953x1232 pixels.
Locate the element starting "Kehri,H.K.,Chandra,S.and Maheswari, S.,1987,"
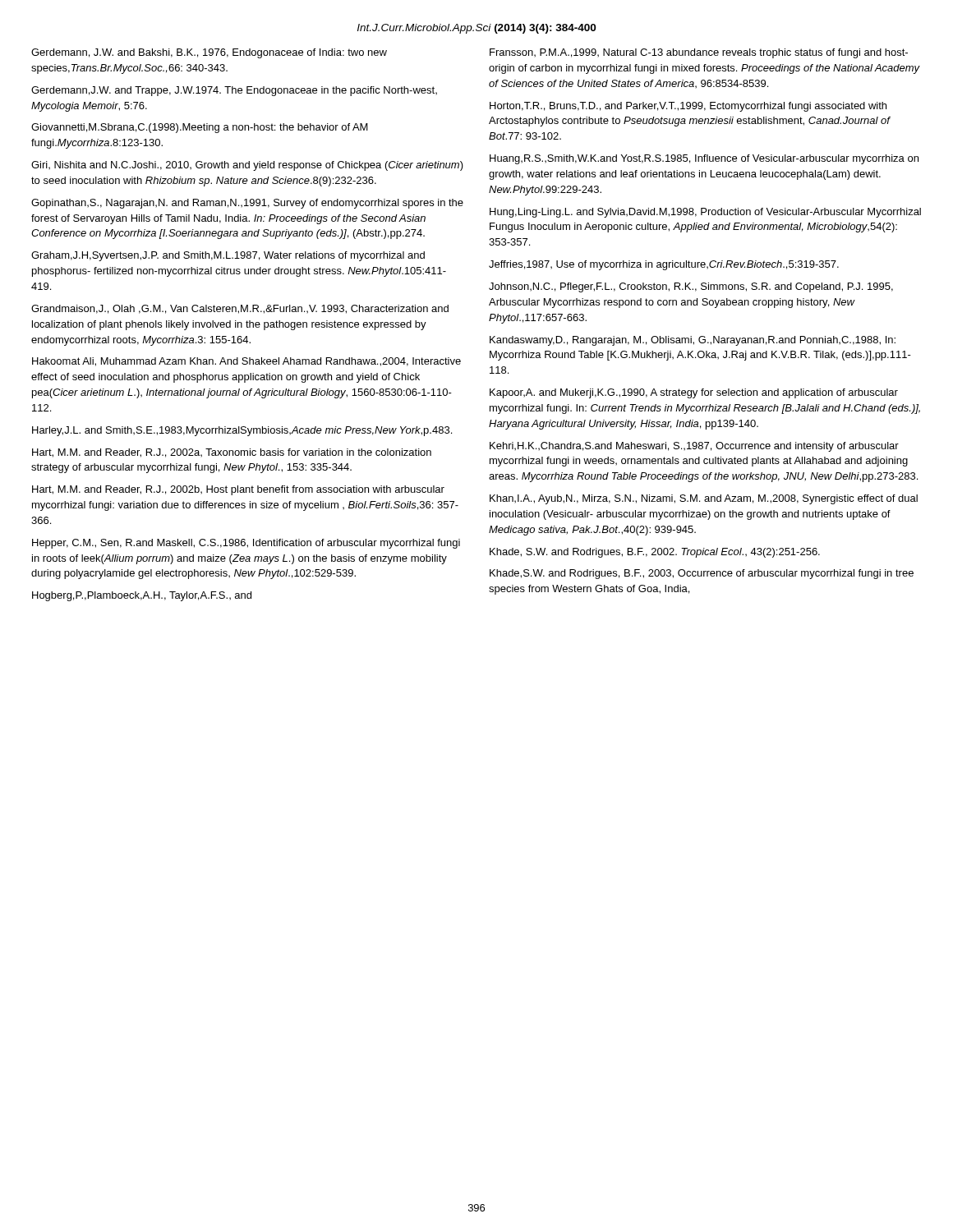[704, 461]
